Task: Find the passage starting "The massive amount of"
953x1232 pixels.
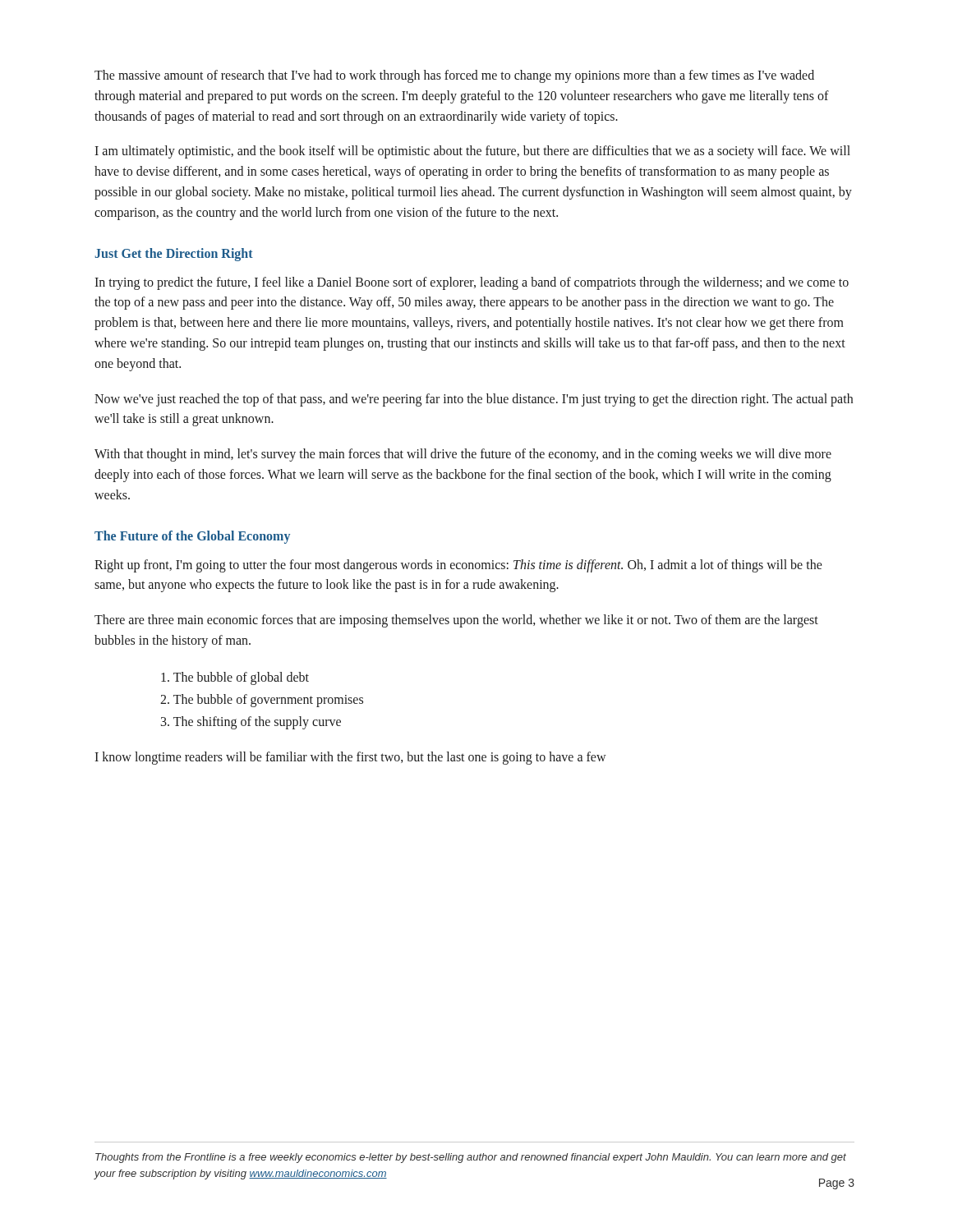Action: point(461,95)
